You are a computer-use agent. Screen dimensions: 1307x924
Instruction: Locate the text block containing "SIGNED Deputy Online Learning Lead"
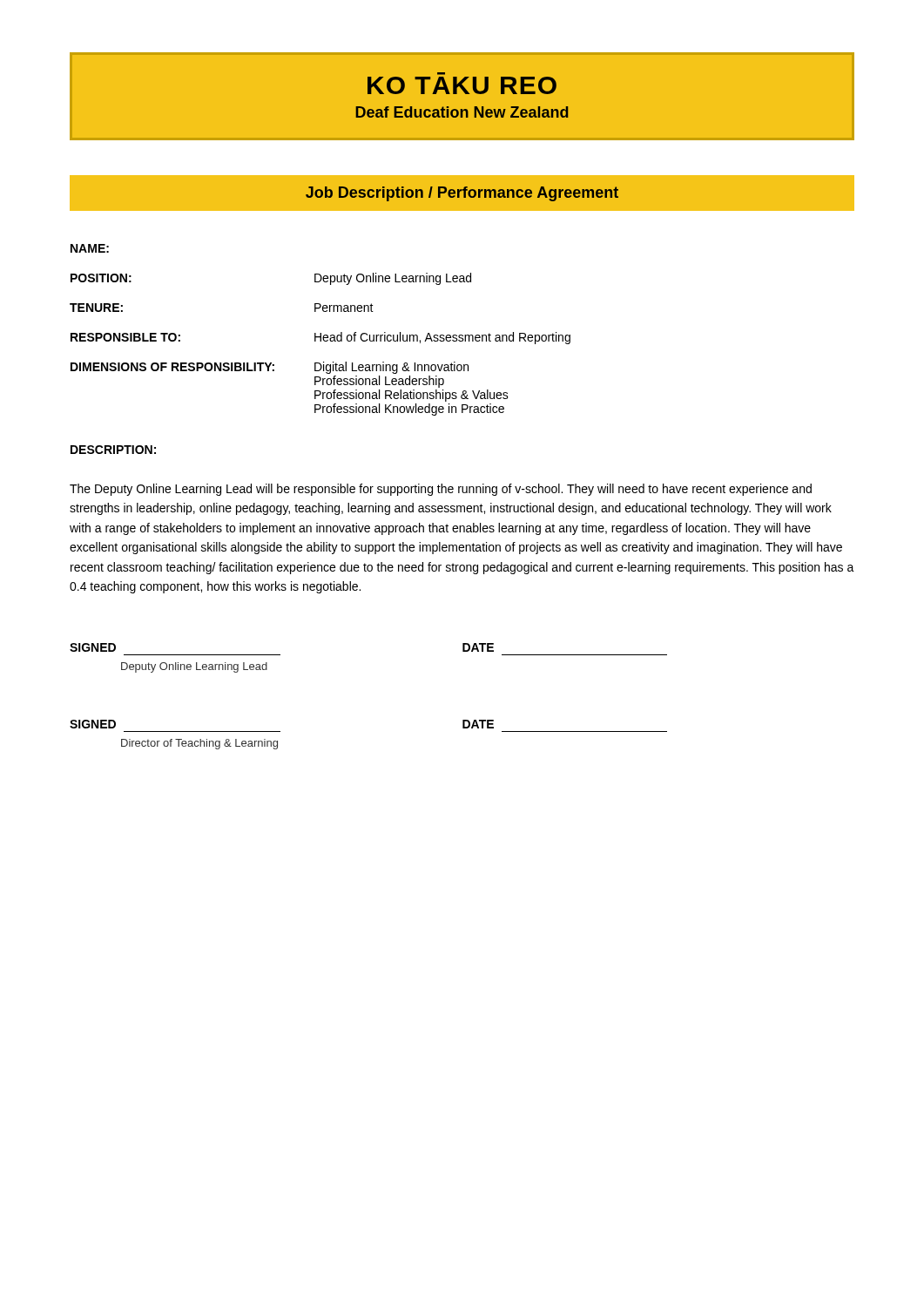coord(94,647)
